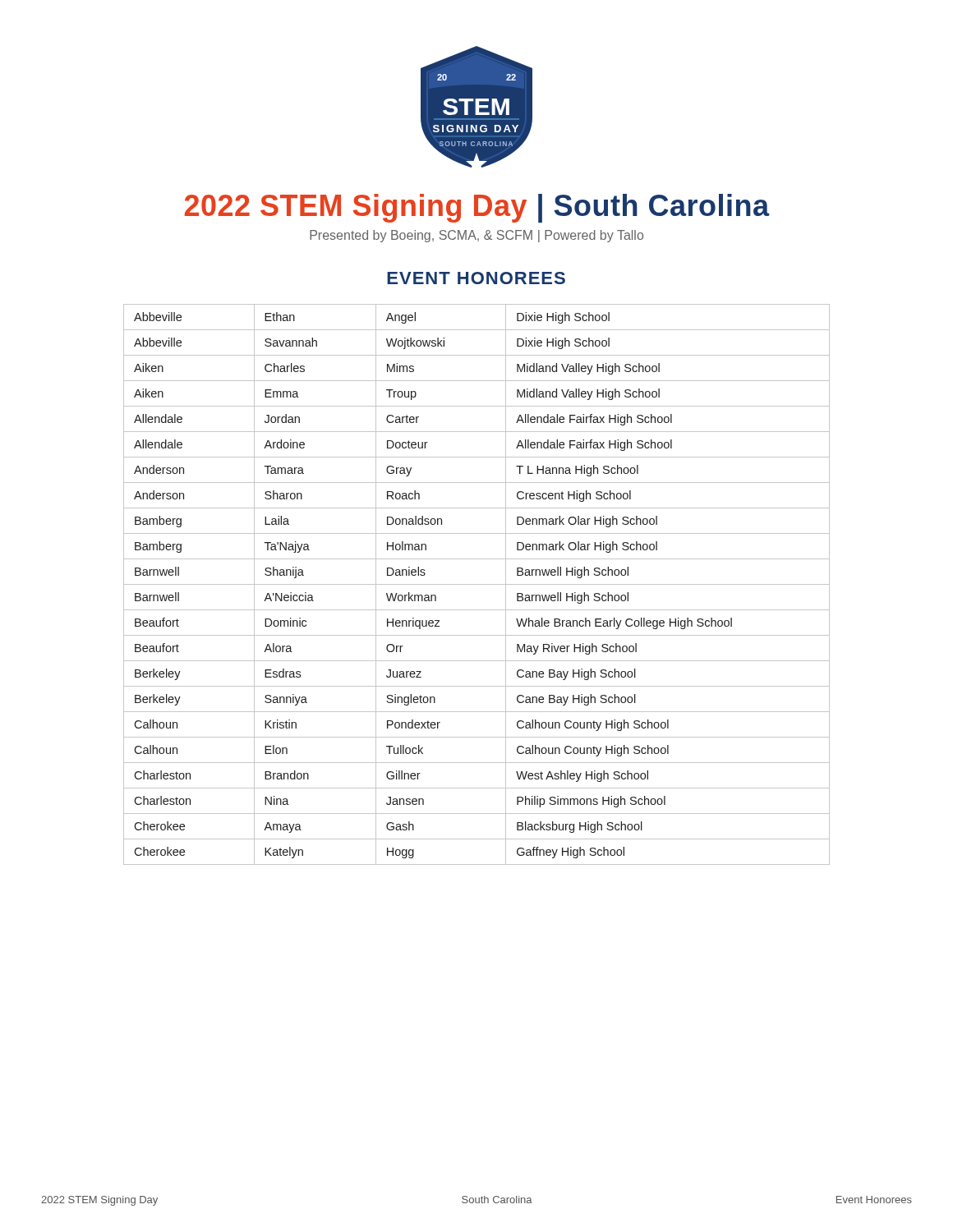Find the table that mentions "Midland Valley High School"
This screenshot has width=953, height=1232.
(x=476, y=584)
